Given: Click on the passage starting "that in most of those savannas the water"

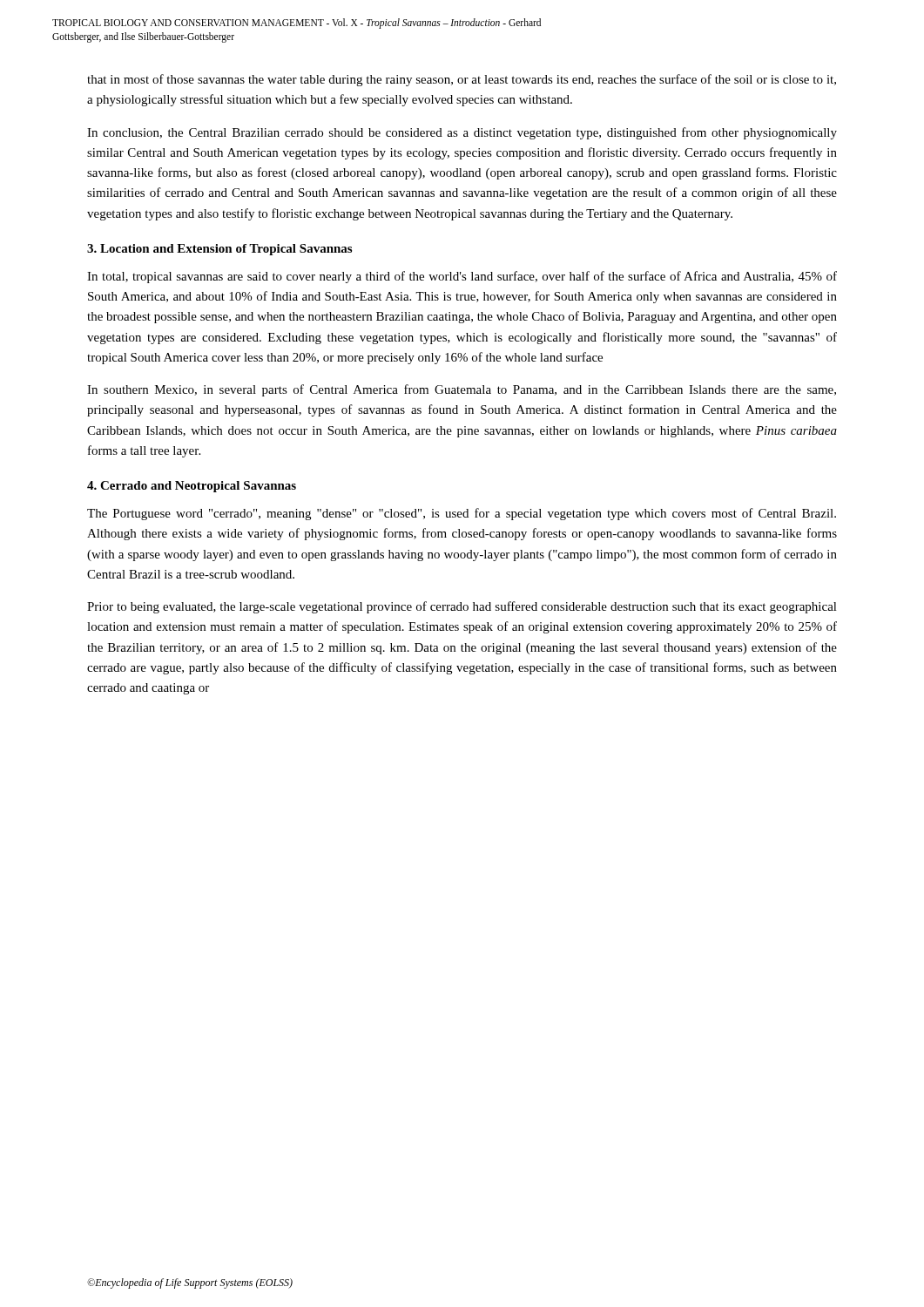Looking at the screenshot, I should click(x=462, y=89).
